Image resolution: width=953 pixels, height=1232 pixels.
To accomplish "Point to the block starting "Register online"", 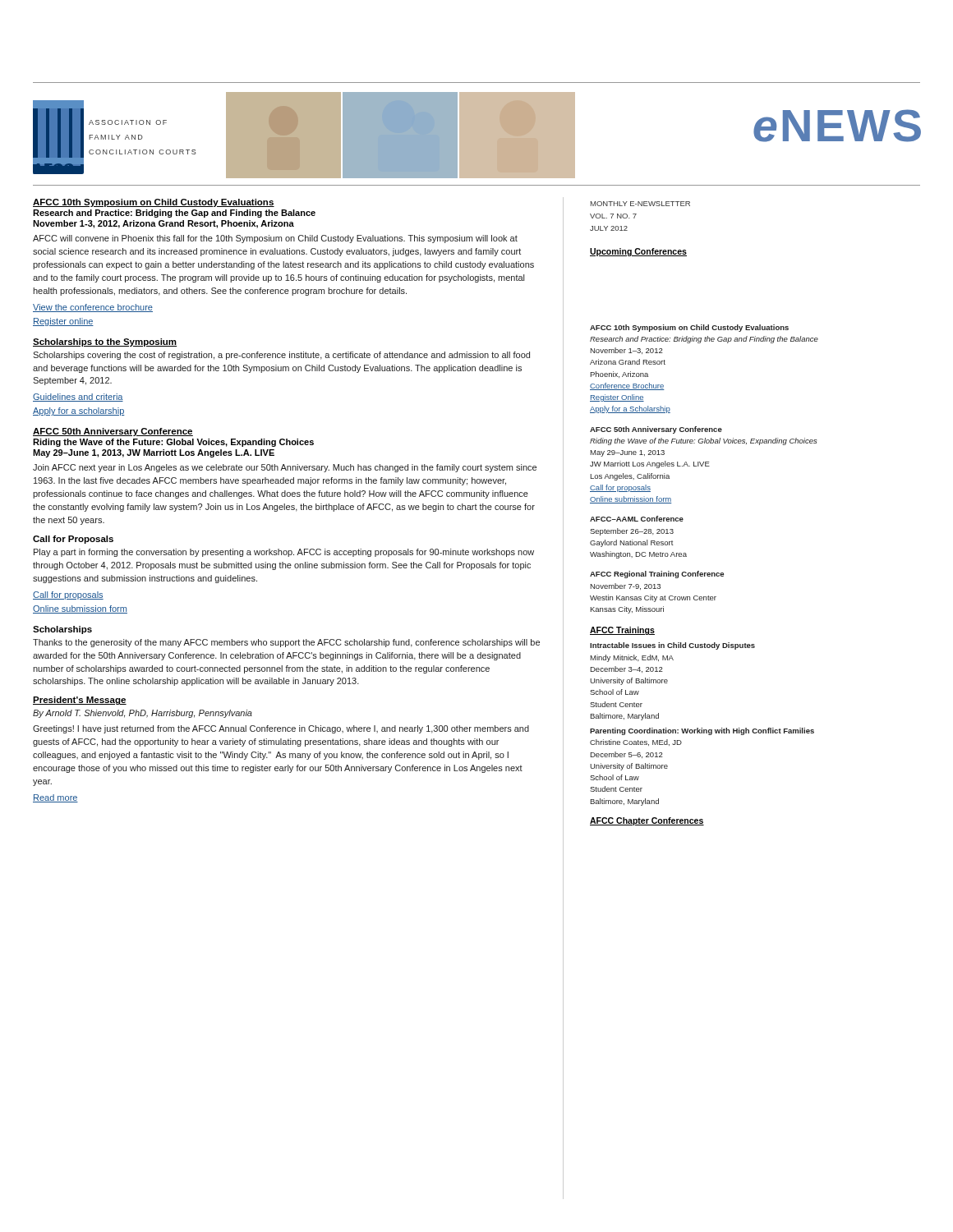I will coord(63,321).
